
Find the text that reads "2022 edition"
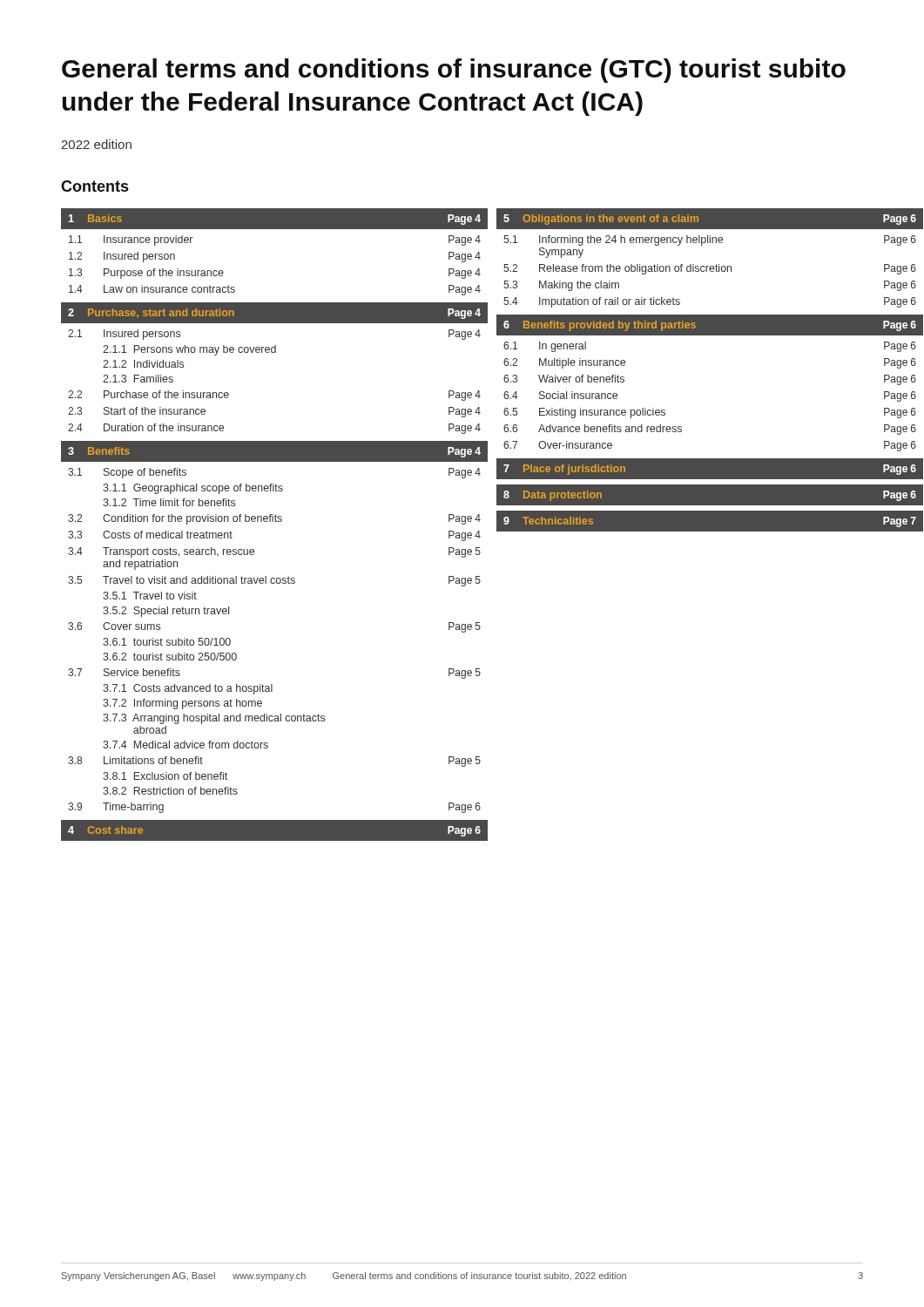point(97,144)
